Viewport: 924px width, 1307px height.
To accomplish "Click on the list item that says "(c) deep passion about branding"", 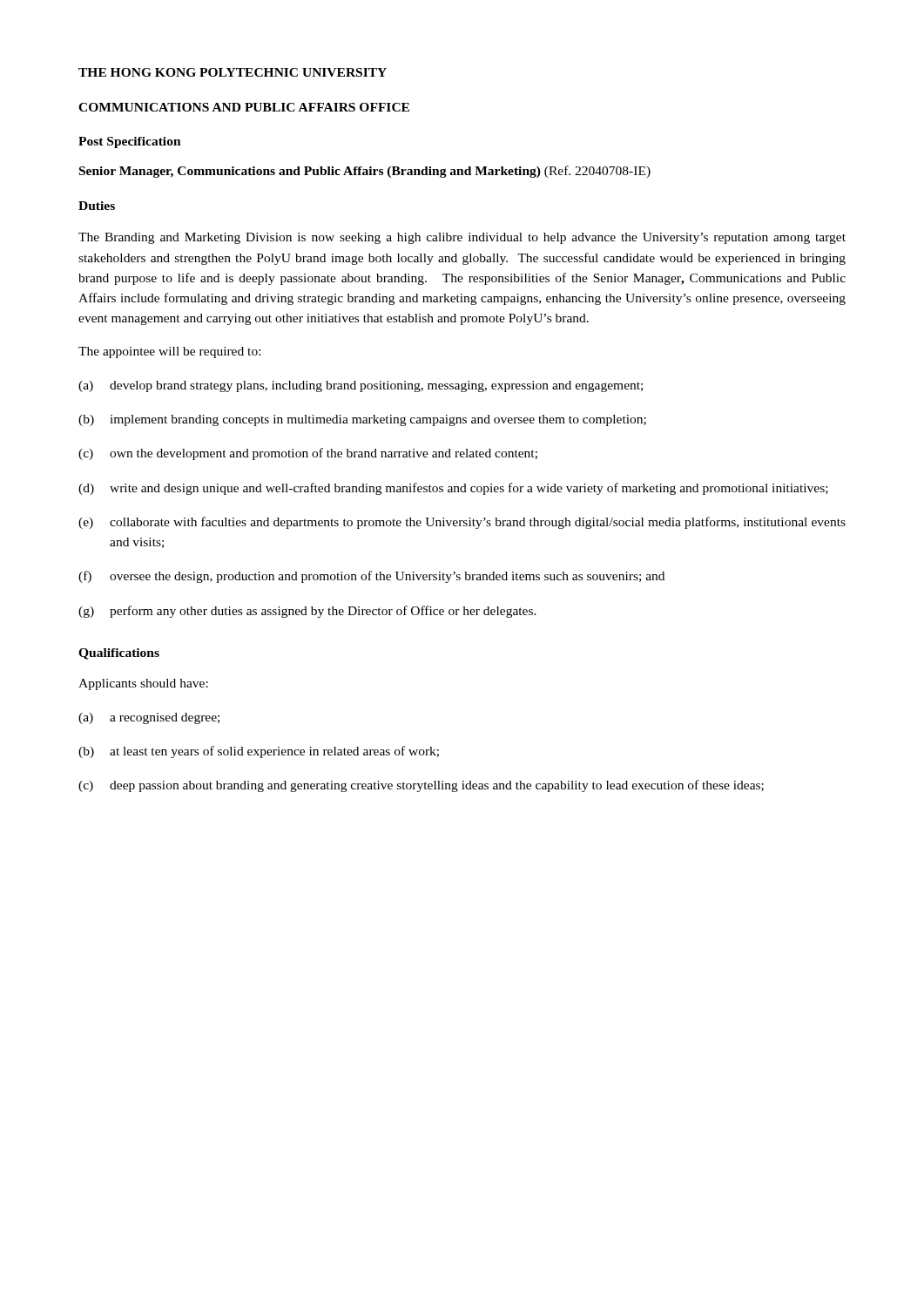I will pyautogui.click(x=462, y=785).
